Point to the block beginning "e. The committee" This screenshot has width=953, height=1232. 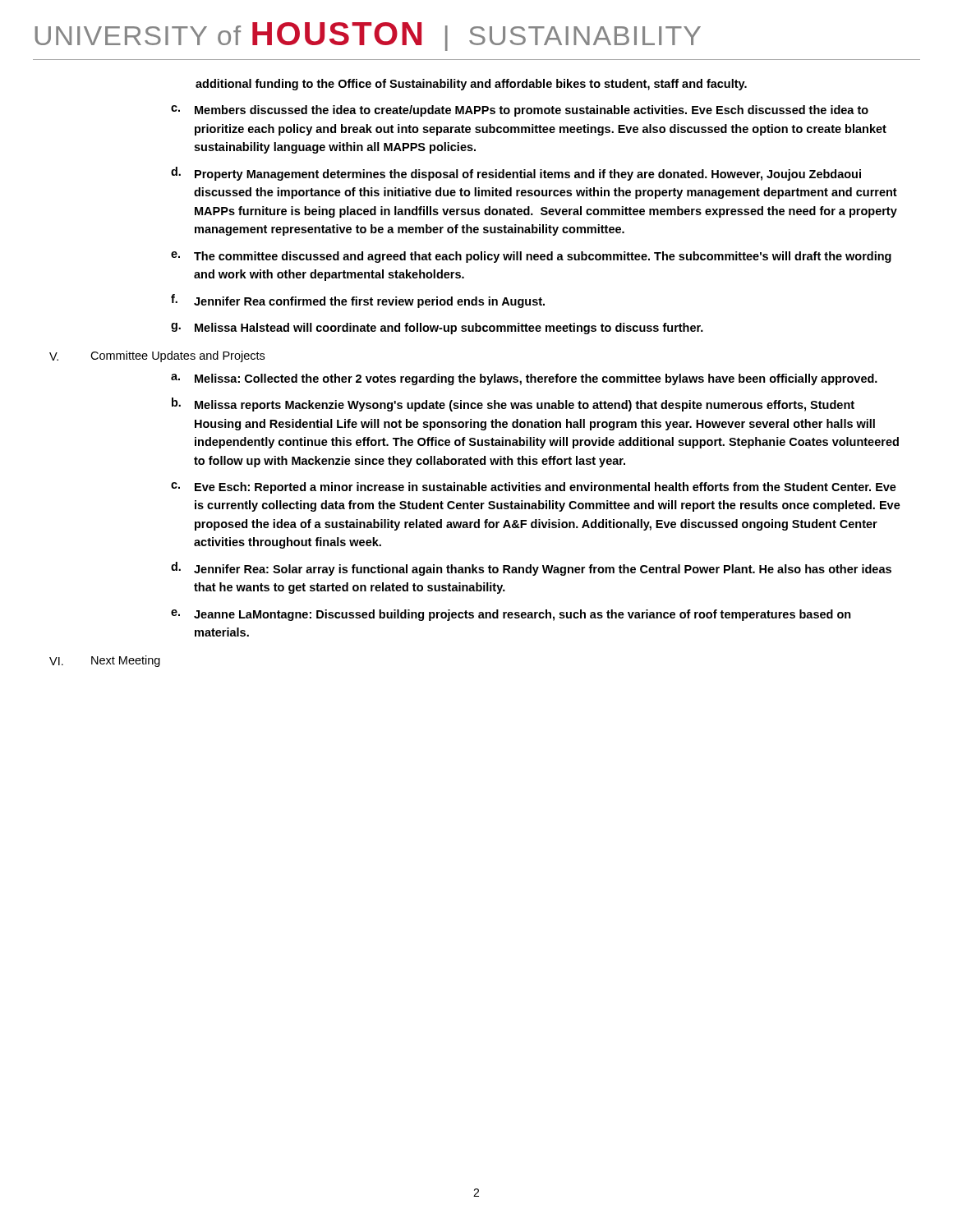pyautogui.click(x=537, y=265)
